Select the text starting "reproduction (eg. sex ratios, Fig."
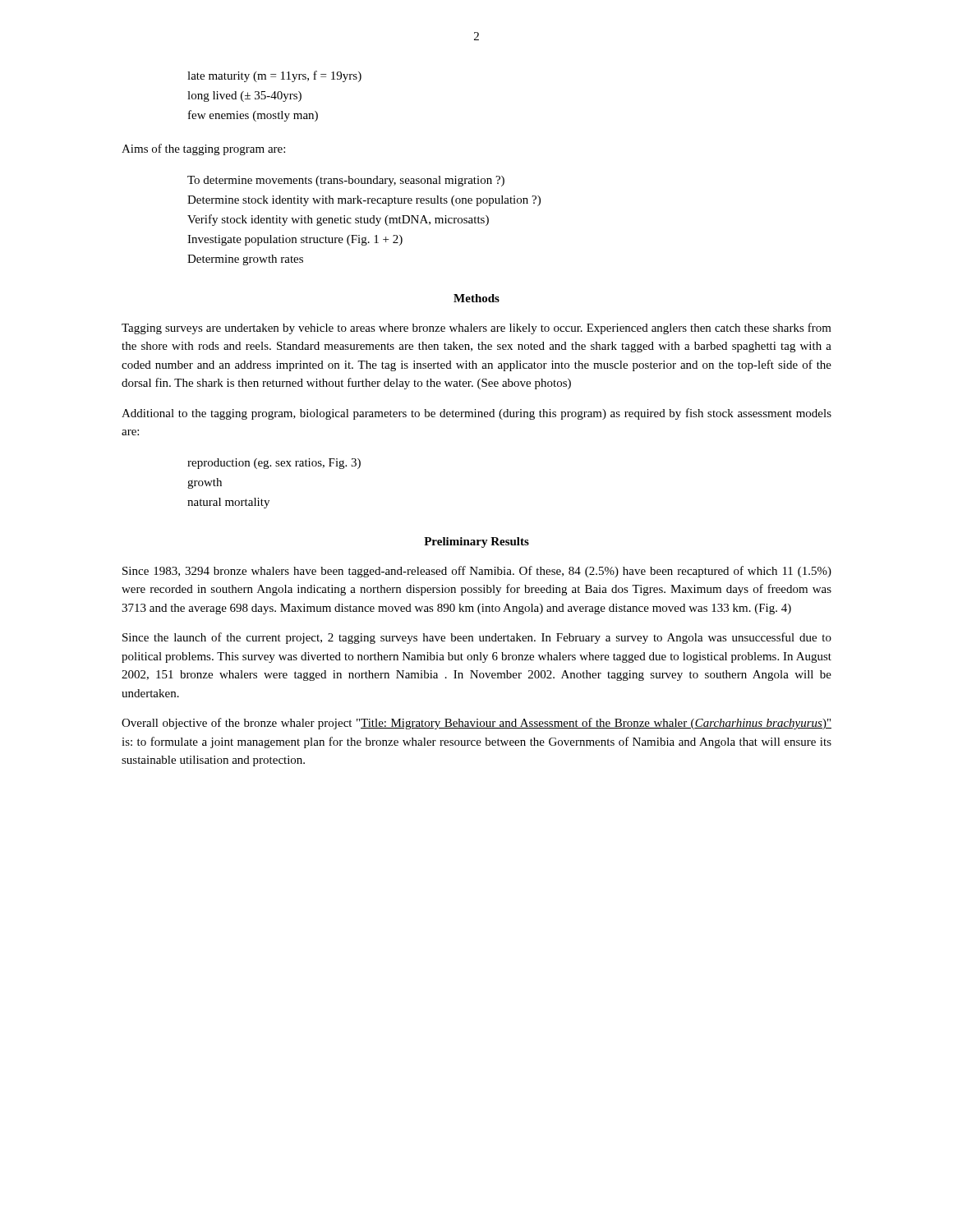The height and width of the screenshot is (1232, 953). click(x=274, y=462)
